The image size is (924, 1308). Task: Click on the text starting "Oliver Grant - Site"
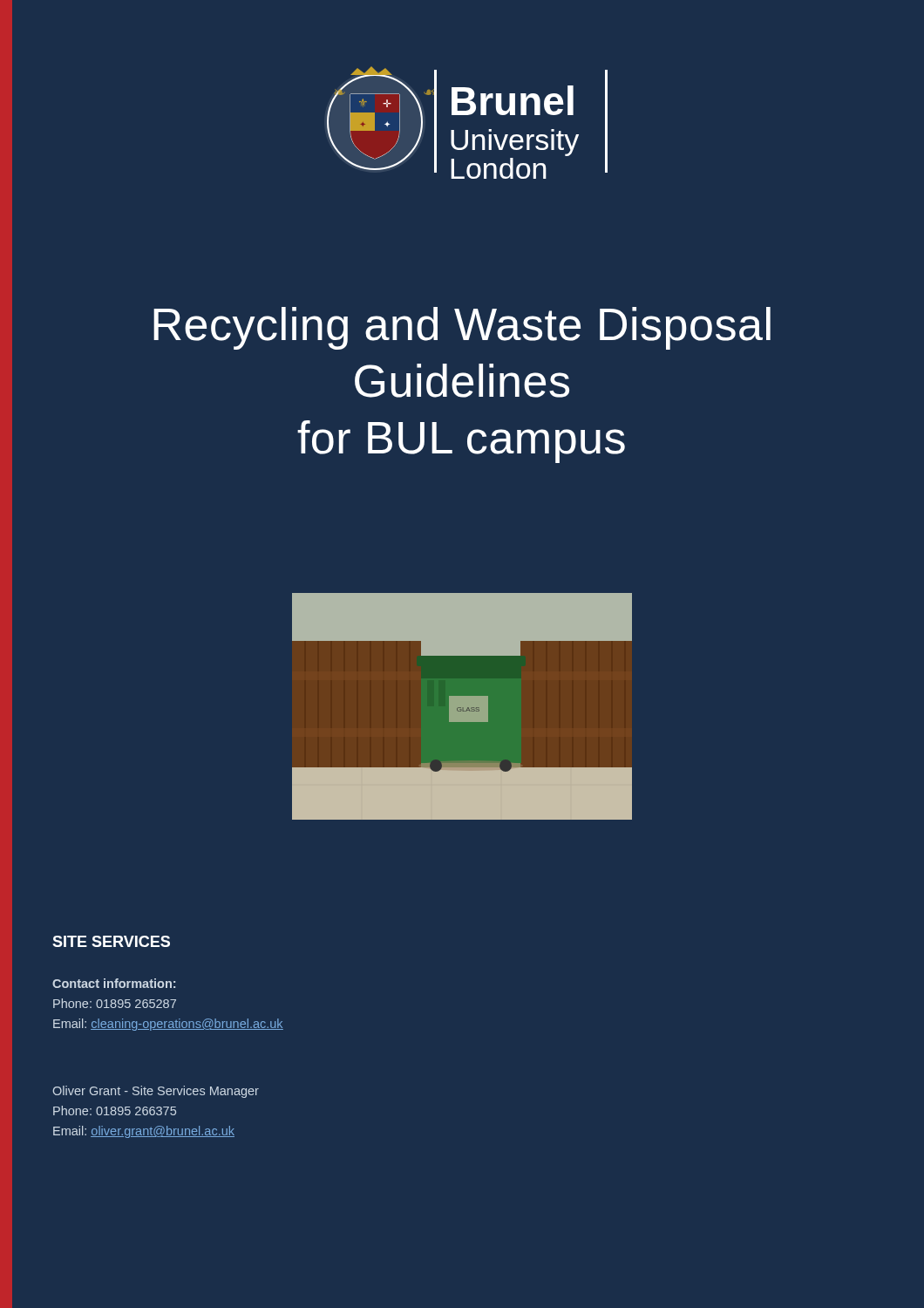156,1112
